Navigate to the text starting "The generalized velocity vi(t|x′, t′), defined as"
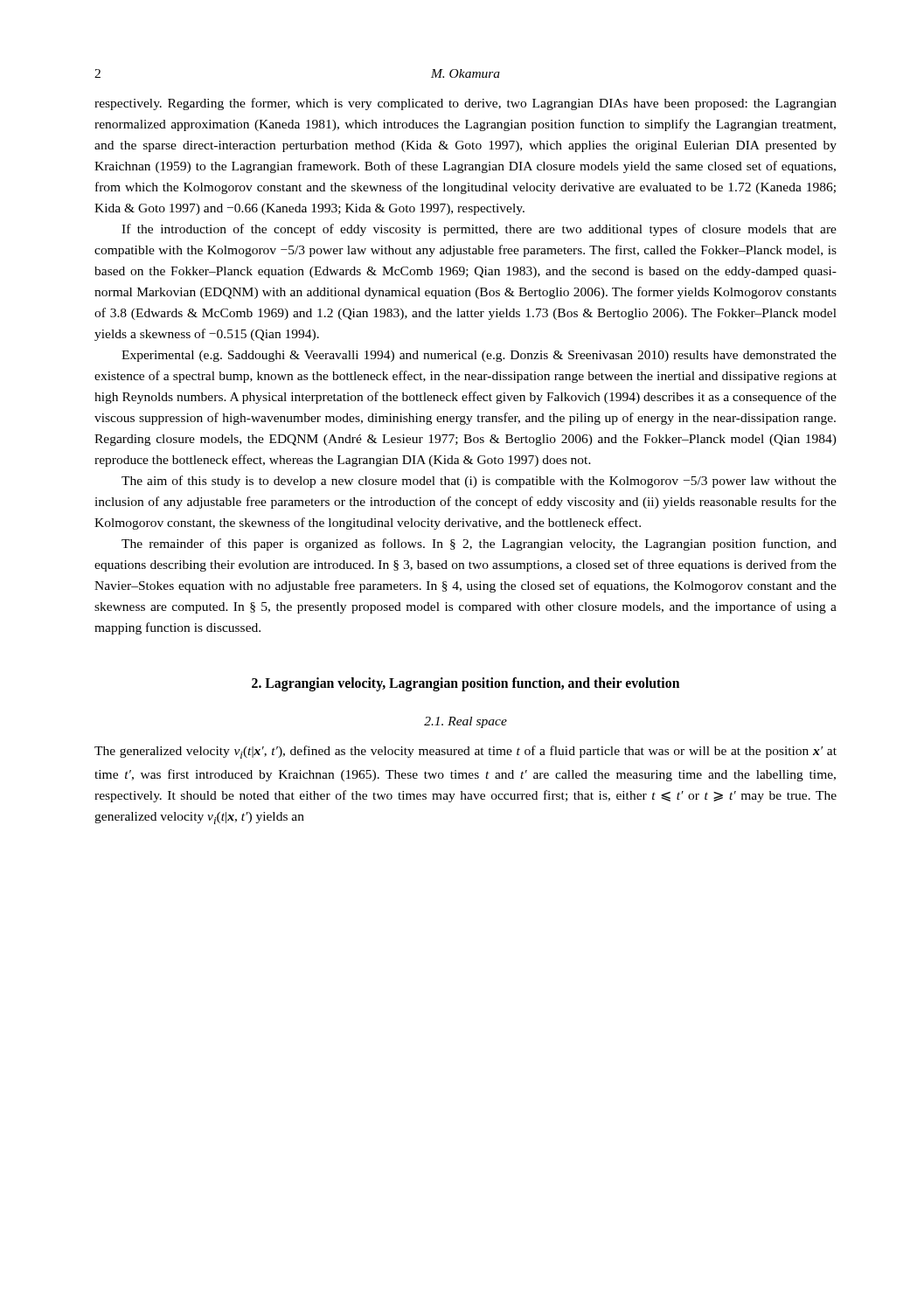Screen dimensions: 1311x924 [x=466, y=785]
